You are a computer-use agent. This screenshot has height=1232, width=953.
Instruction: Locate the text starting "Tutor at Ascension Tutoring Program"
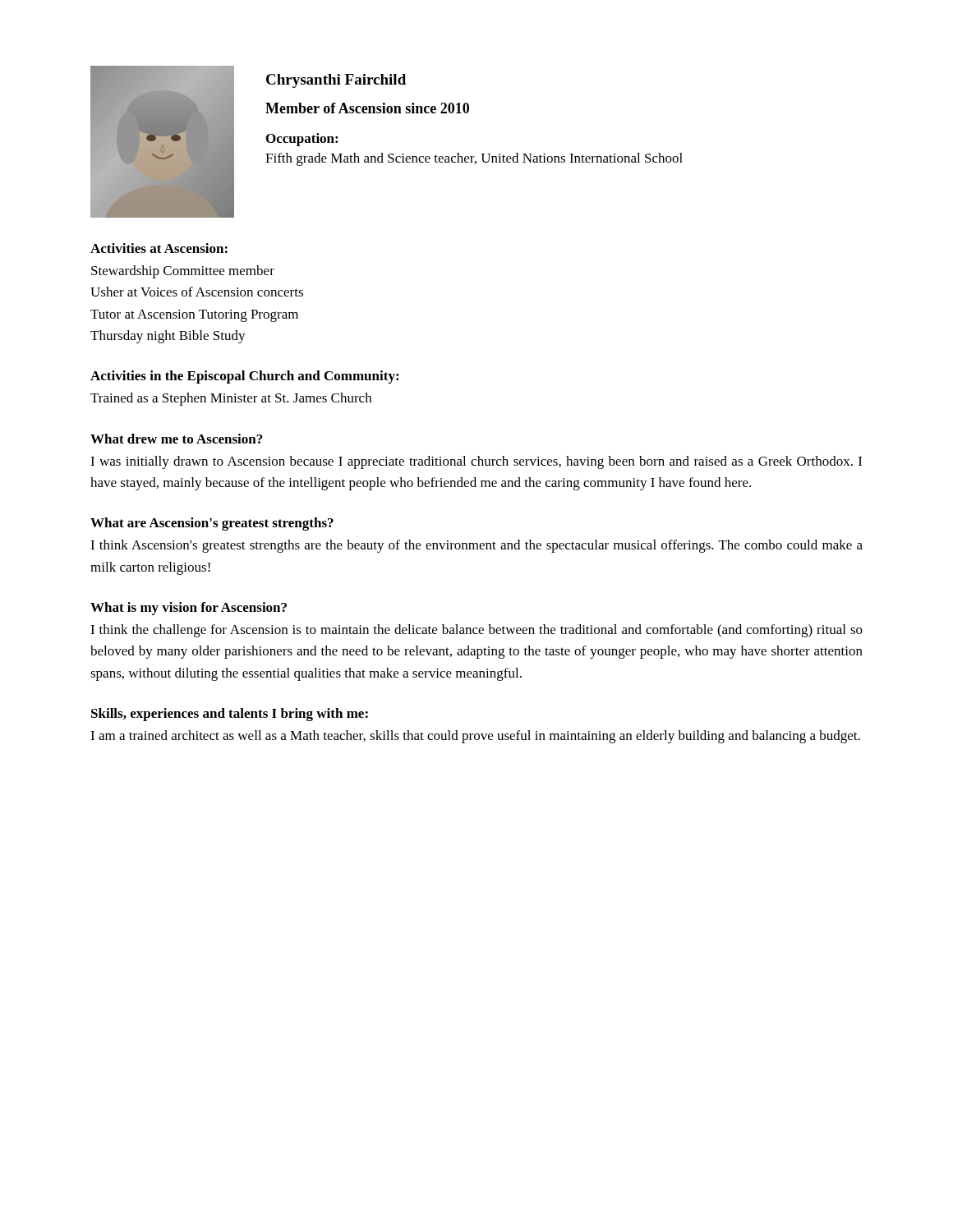pos(194,314)
